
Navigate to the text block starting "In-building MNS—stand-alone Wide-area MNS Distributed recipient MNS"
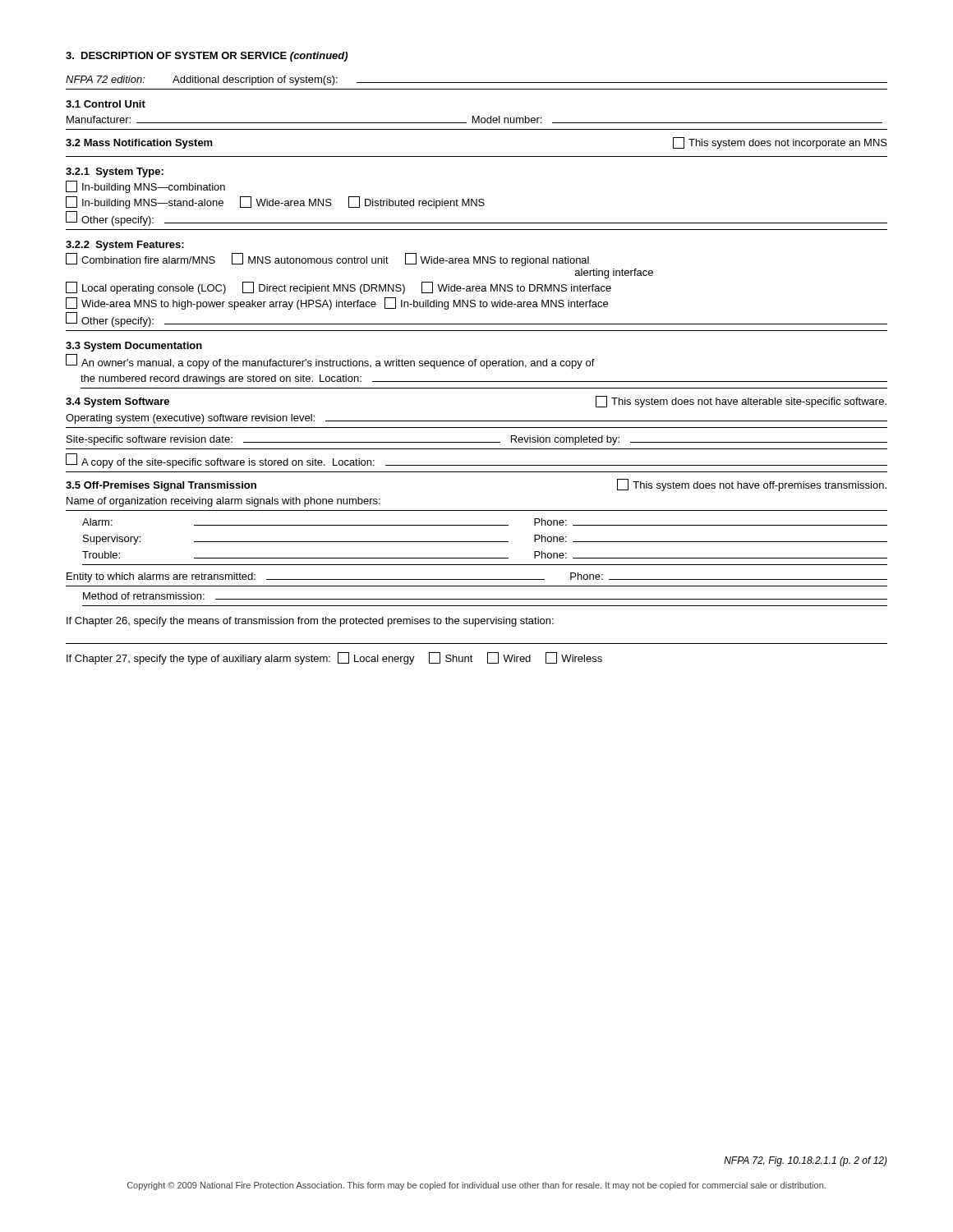[x=275, y=203]
